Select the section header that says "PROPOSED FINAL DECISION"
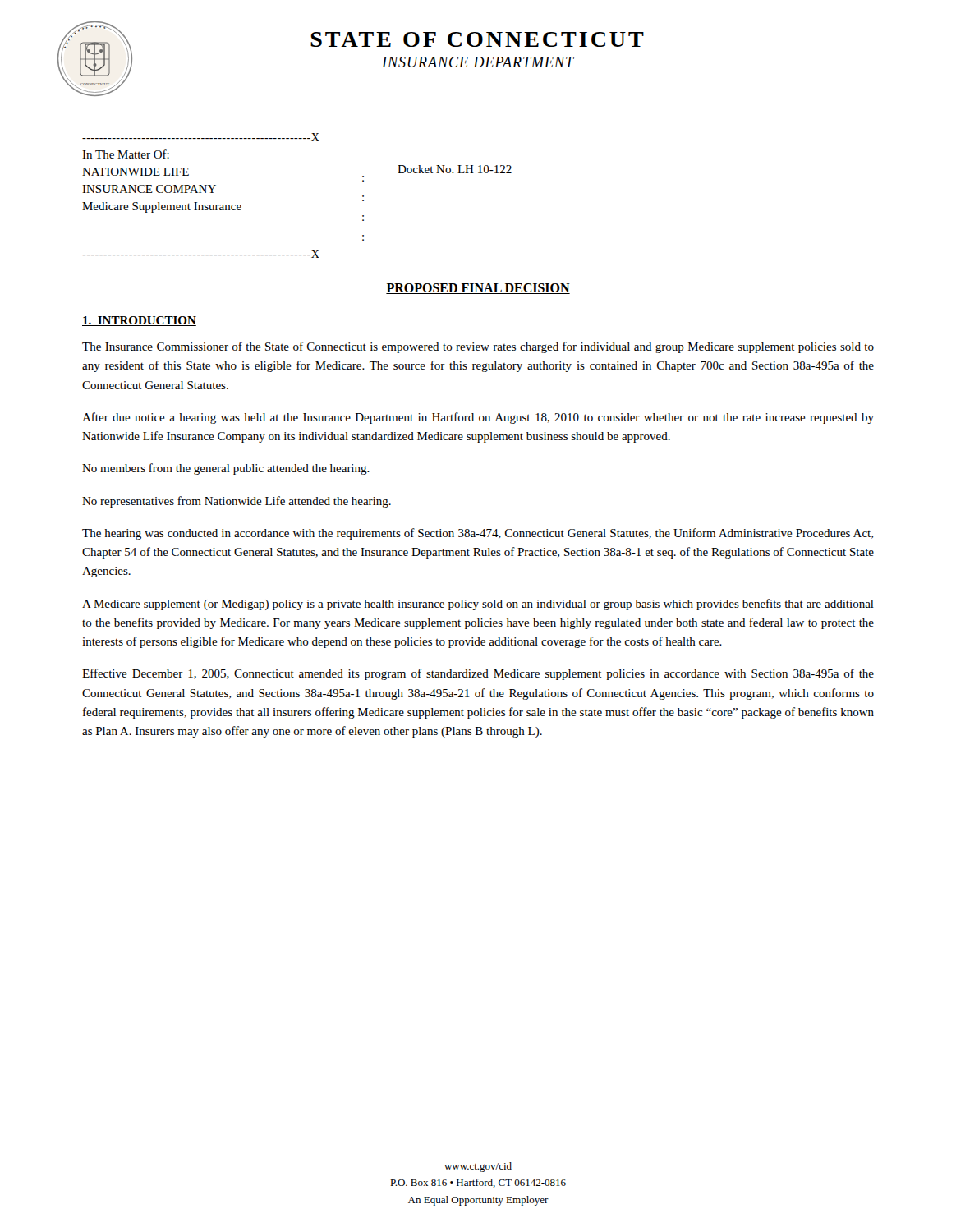Screen dimensions: 1232x956 pyautogui.click(x=478, y=288)
